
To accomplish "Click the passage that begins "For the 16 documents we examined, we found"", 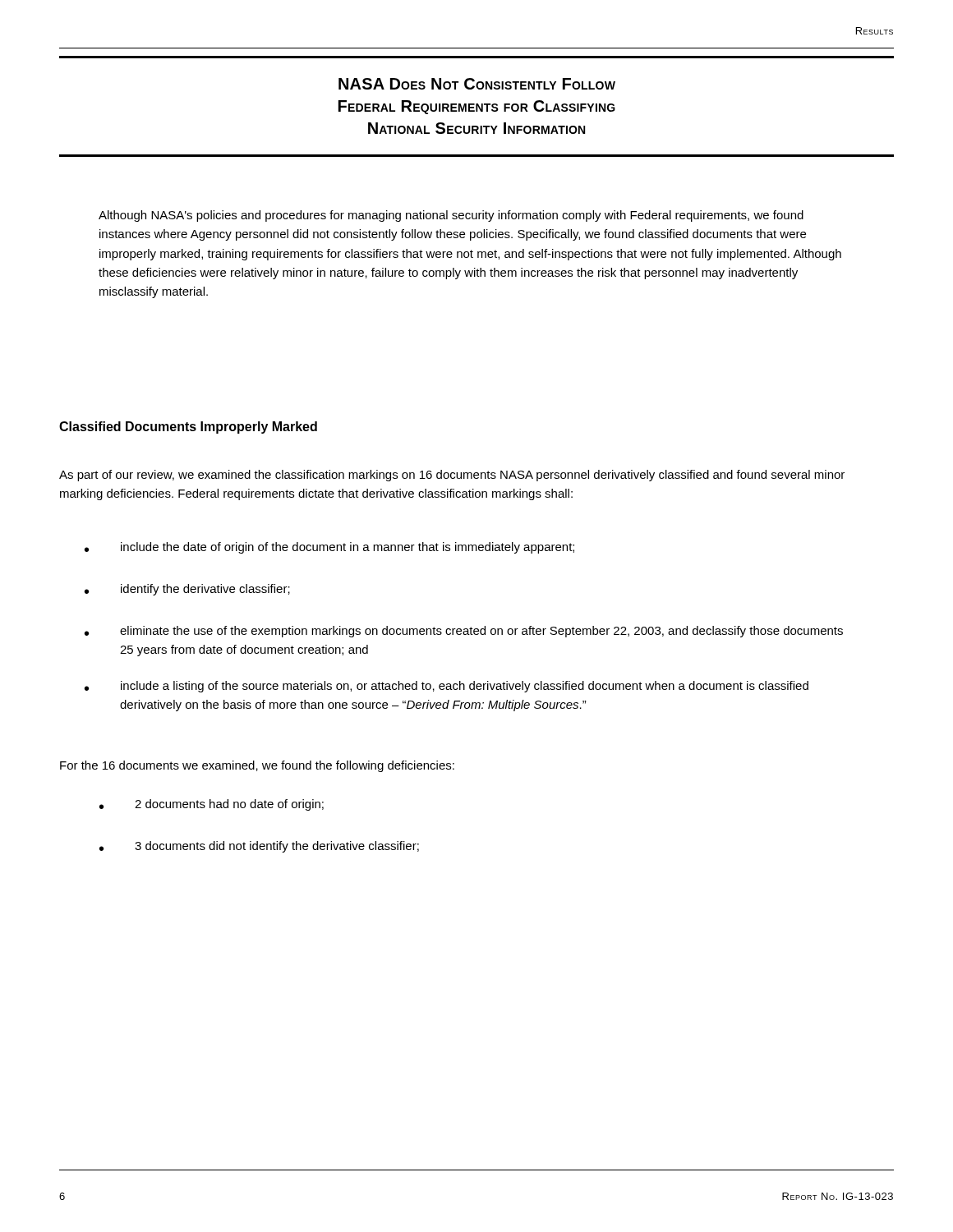I will point(257,765).
